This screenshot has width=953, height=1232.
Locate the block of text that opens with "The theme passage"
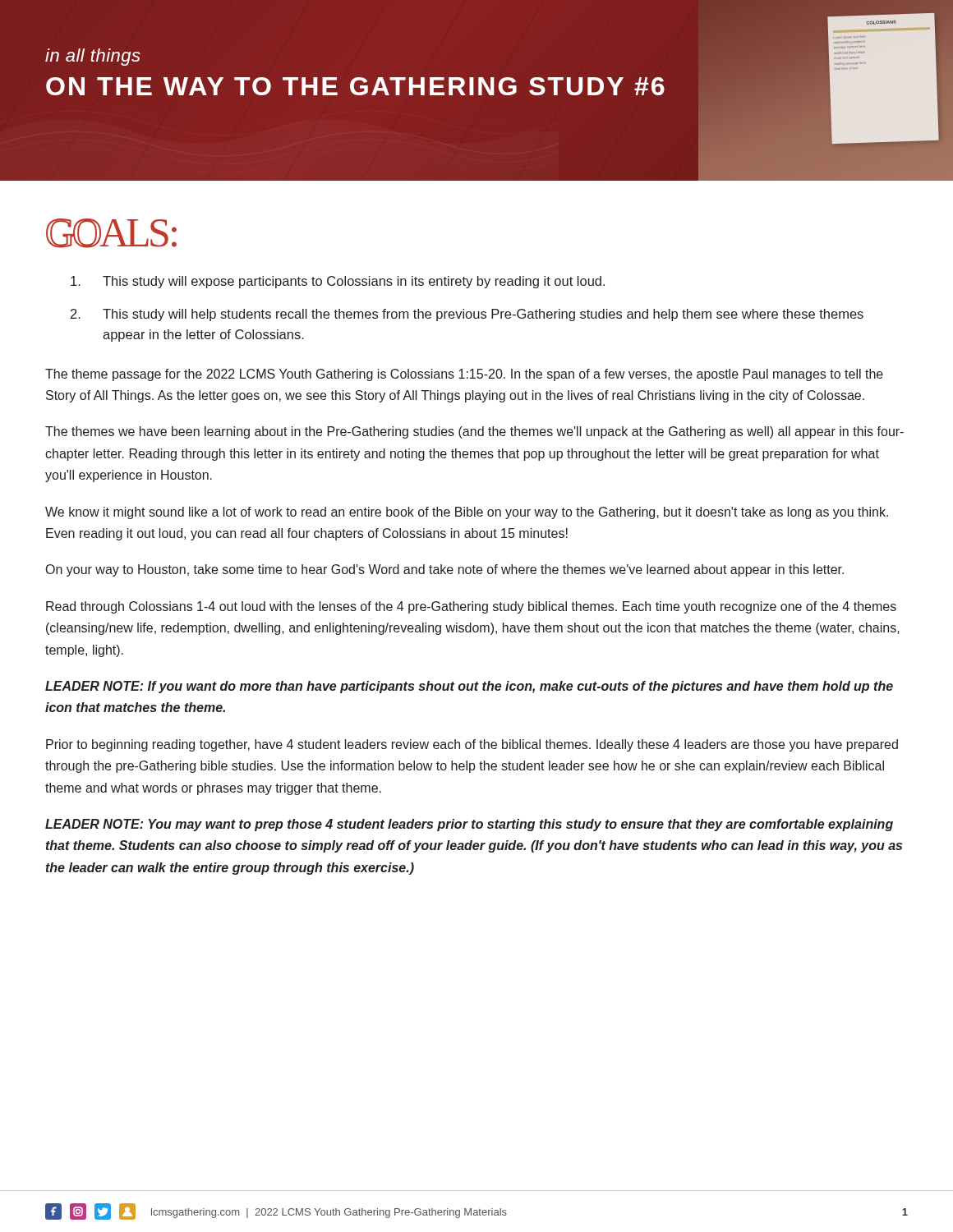pos(464,385)
